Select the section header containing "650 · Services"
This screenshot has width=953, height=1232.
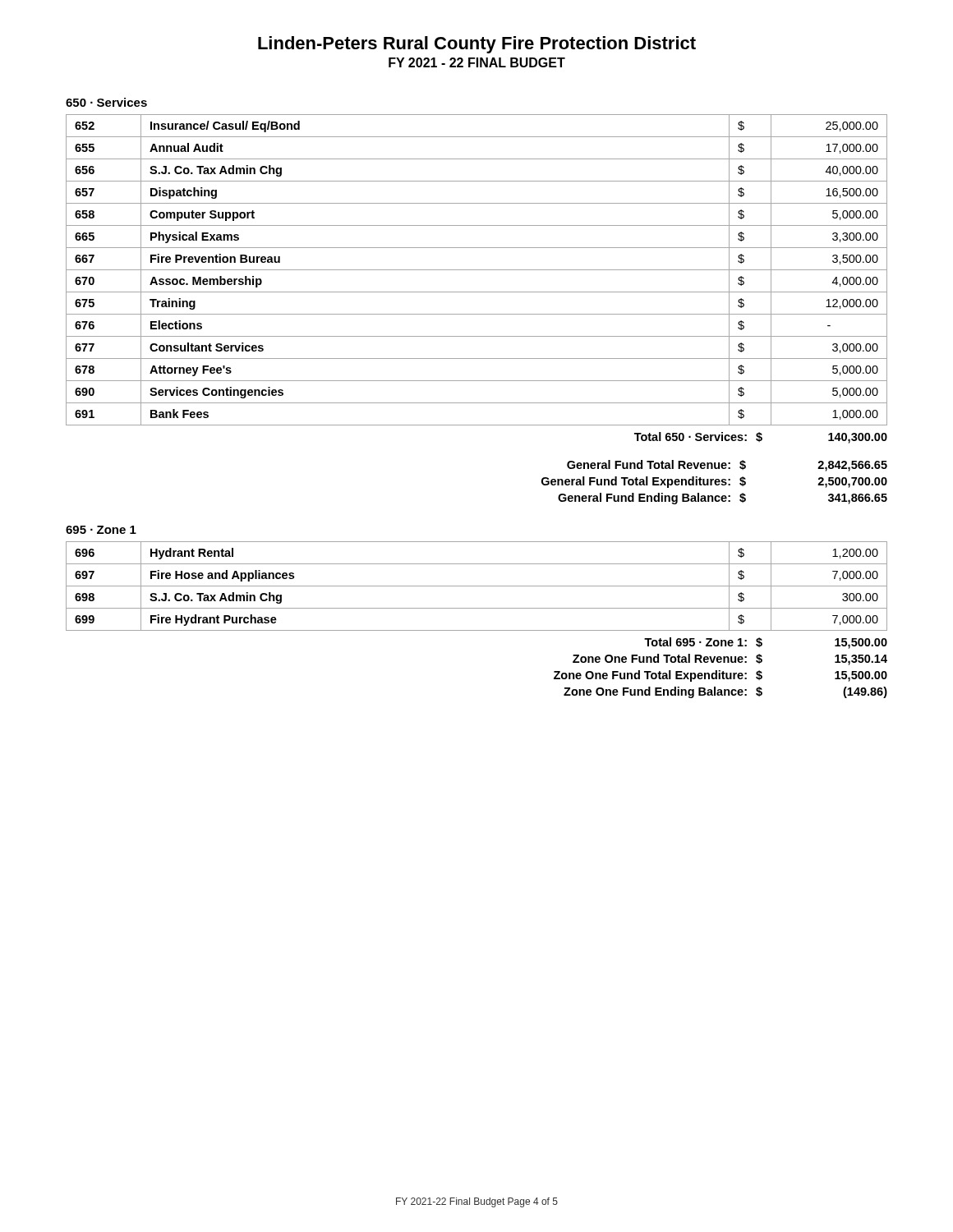pos(106,102)
